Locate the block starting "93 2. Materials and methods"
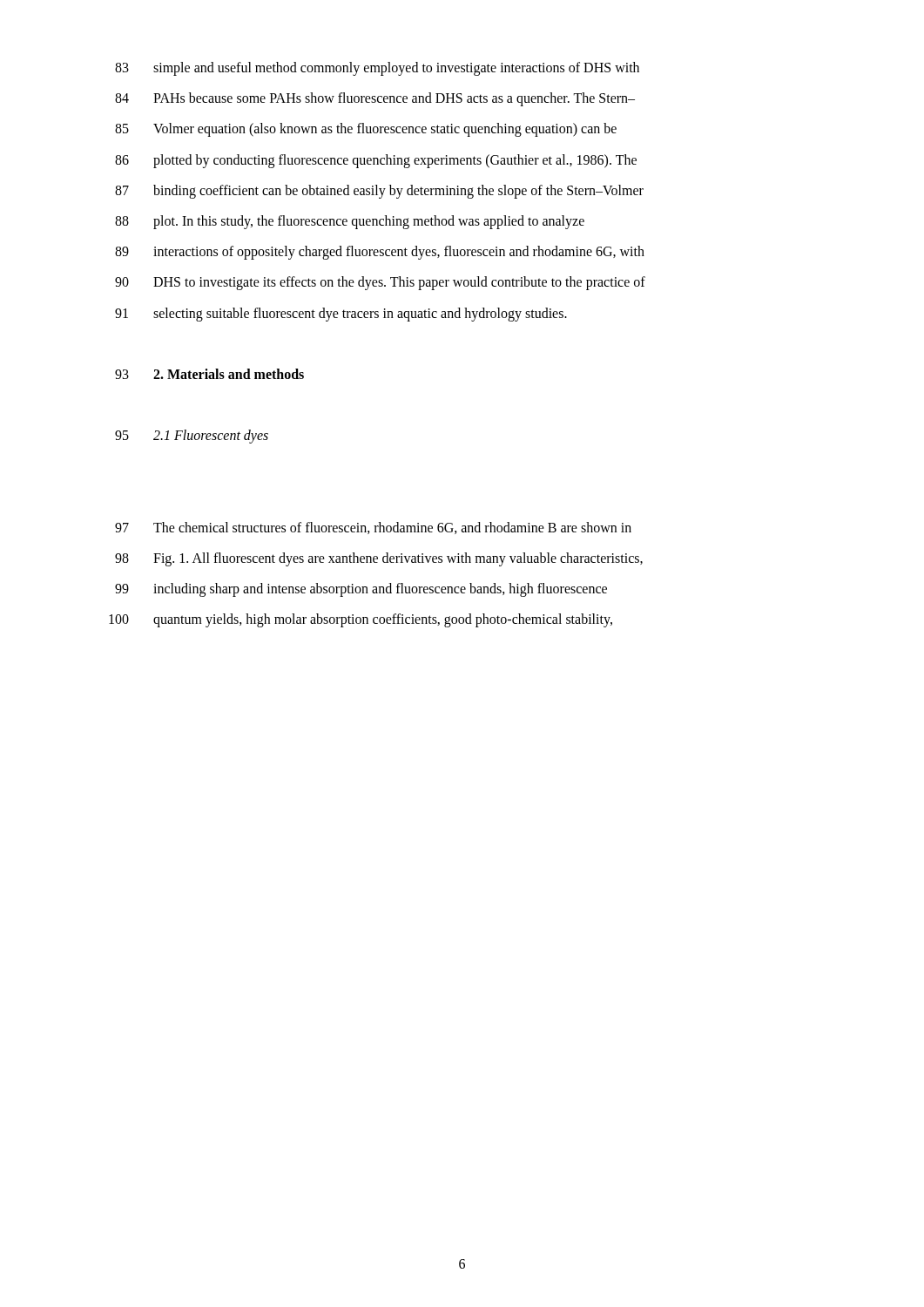This screenshot has height=1307, width=924. [209, 374]
